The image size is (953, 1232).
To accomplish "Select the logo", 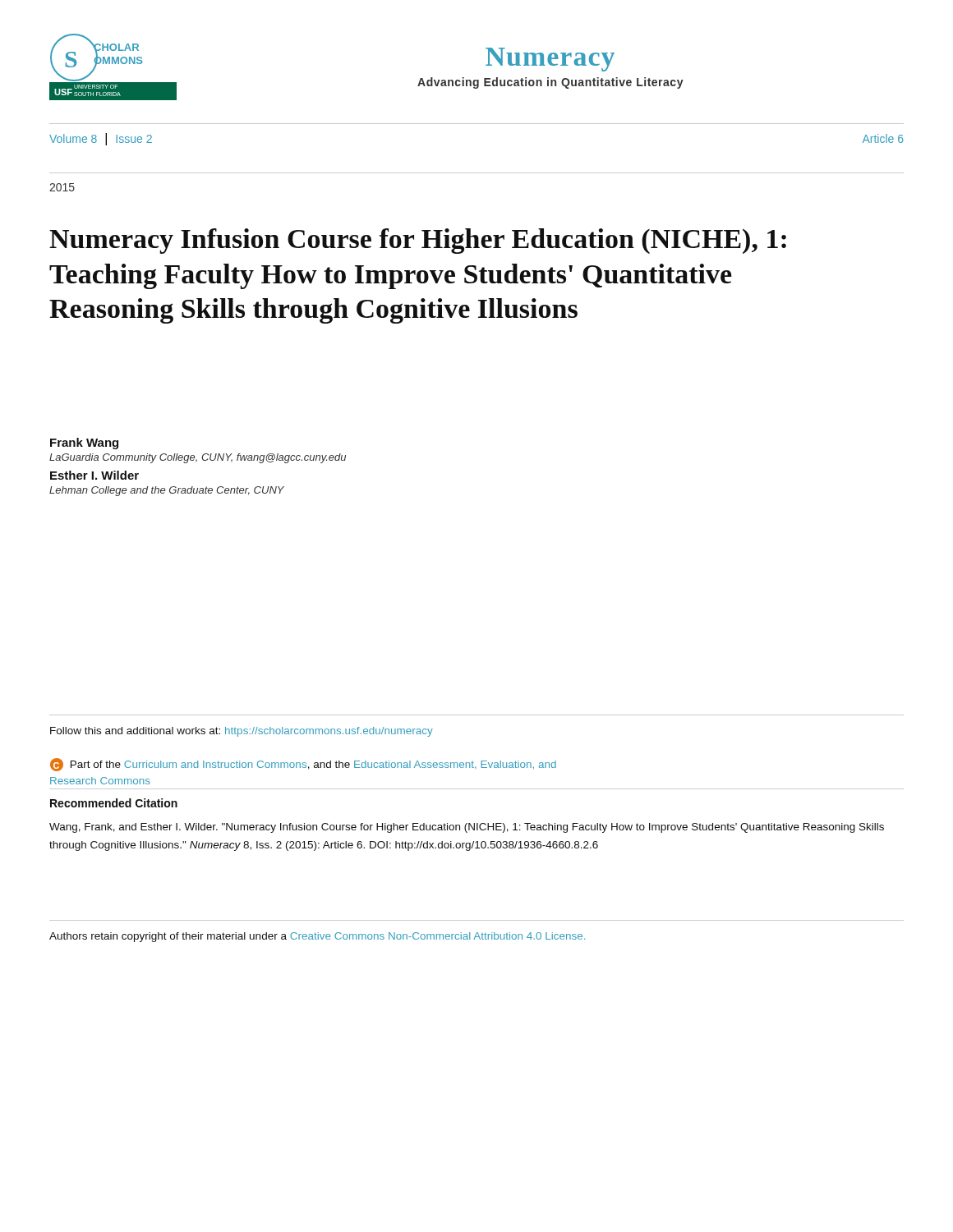I will 123,71.
